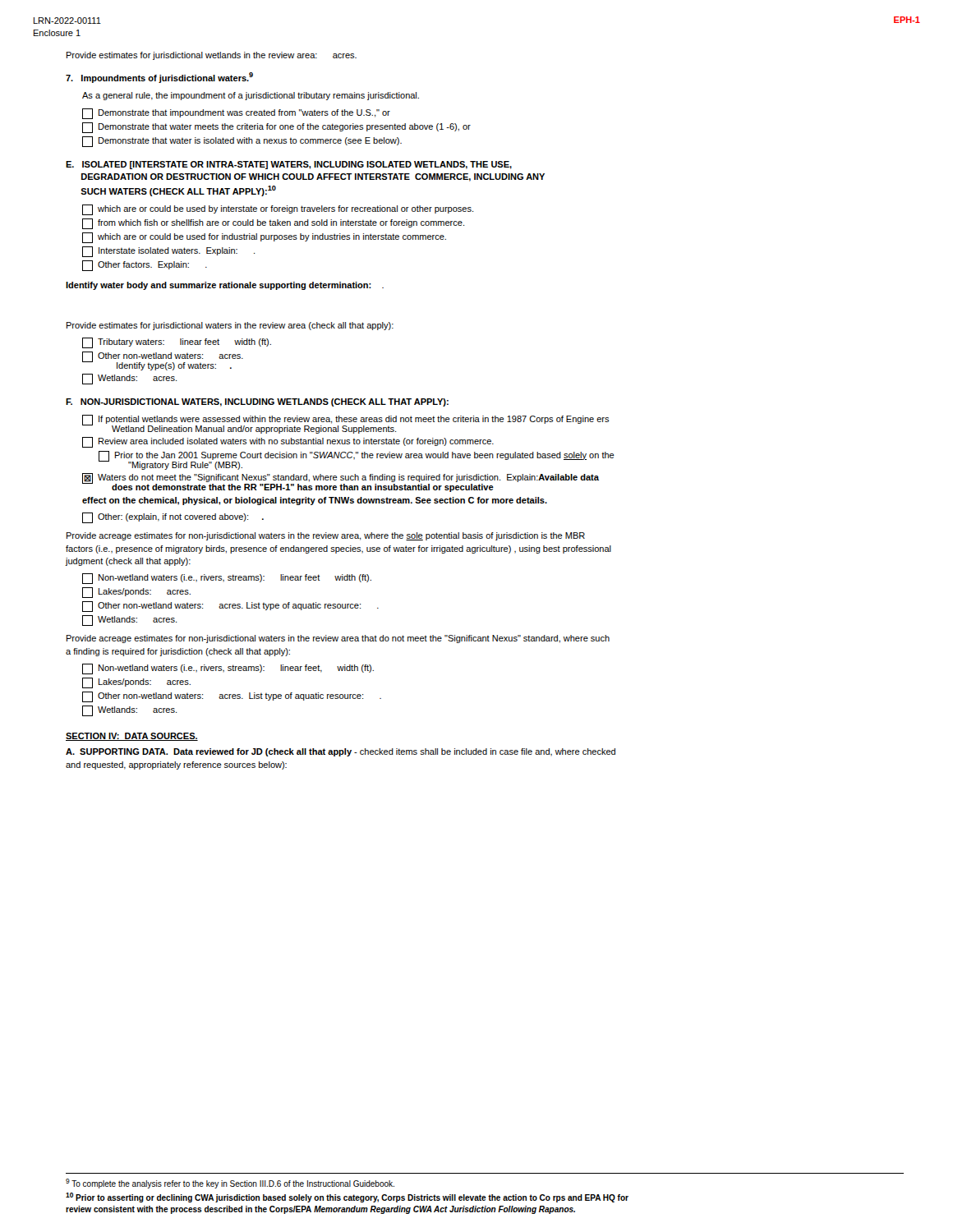Click the passage that begins "☒ Waters do not meet the"
The height and width of the screenshot is (1232, 953).
click(340, 482)
